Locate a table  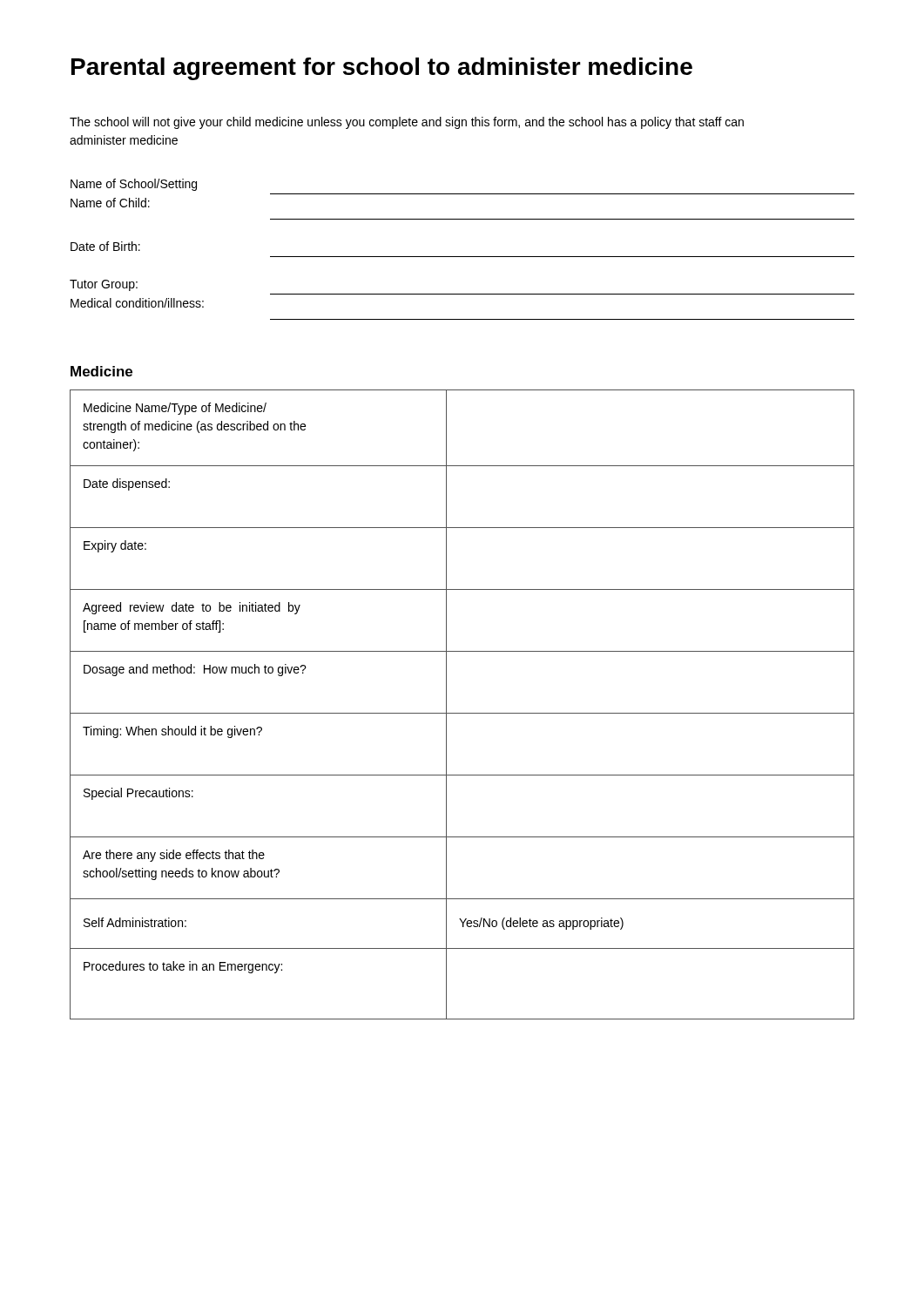462,704
